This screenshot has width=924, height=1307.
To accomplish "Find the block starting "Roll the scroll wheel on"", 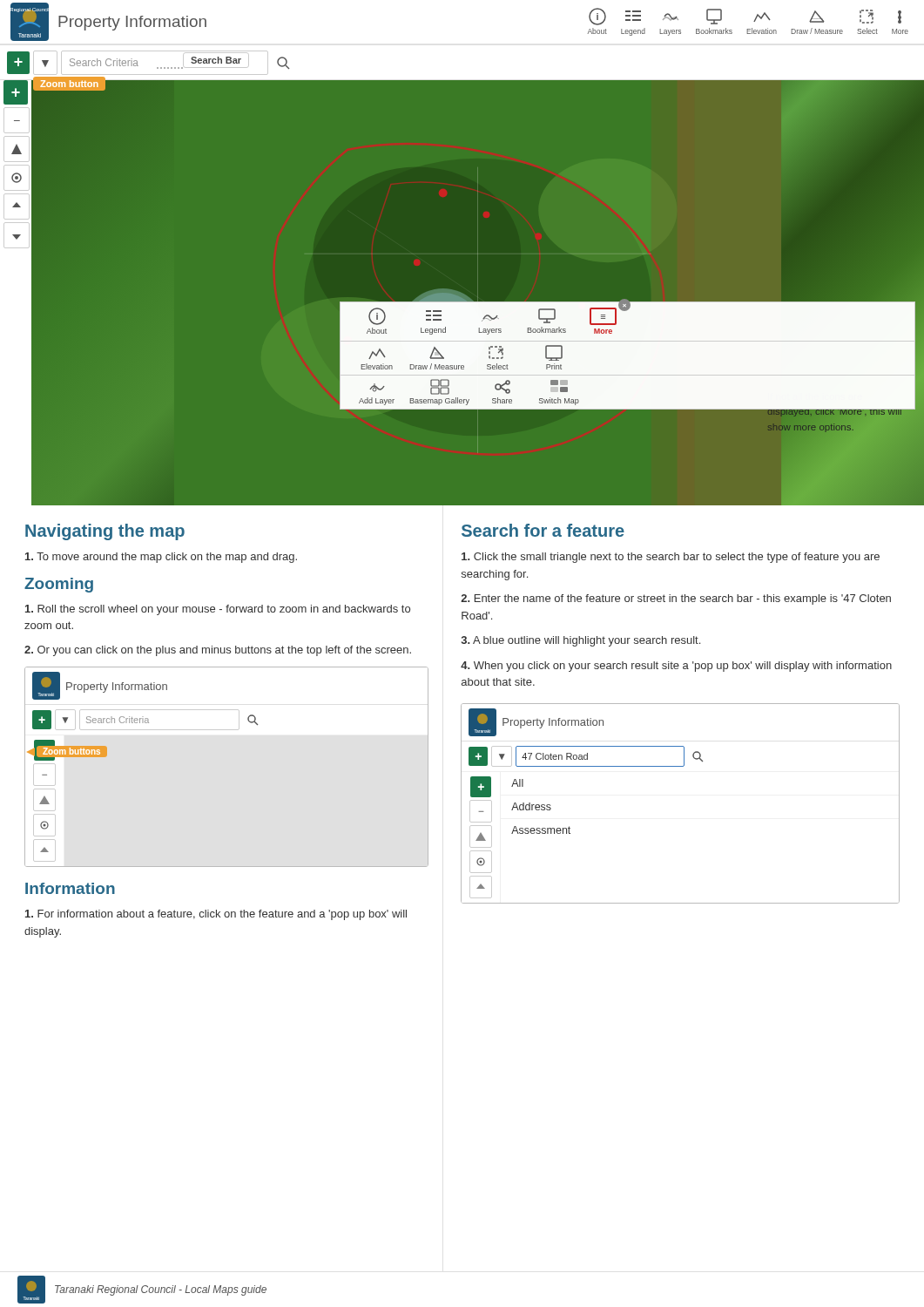I will [x=218, y=617].
